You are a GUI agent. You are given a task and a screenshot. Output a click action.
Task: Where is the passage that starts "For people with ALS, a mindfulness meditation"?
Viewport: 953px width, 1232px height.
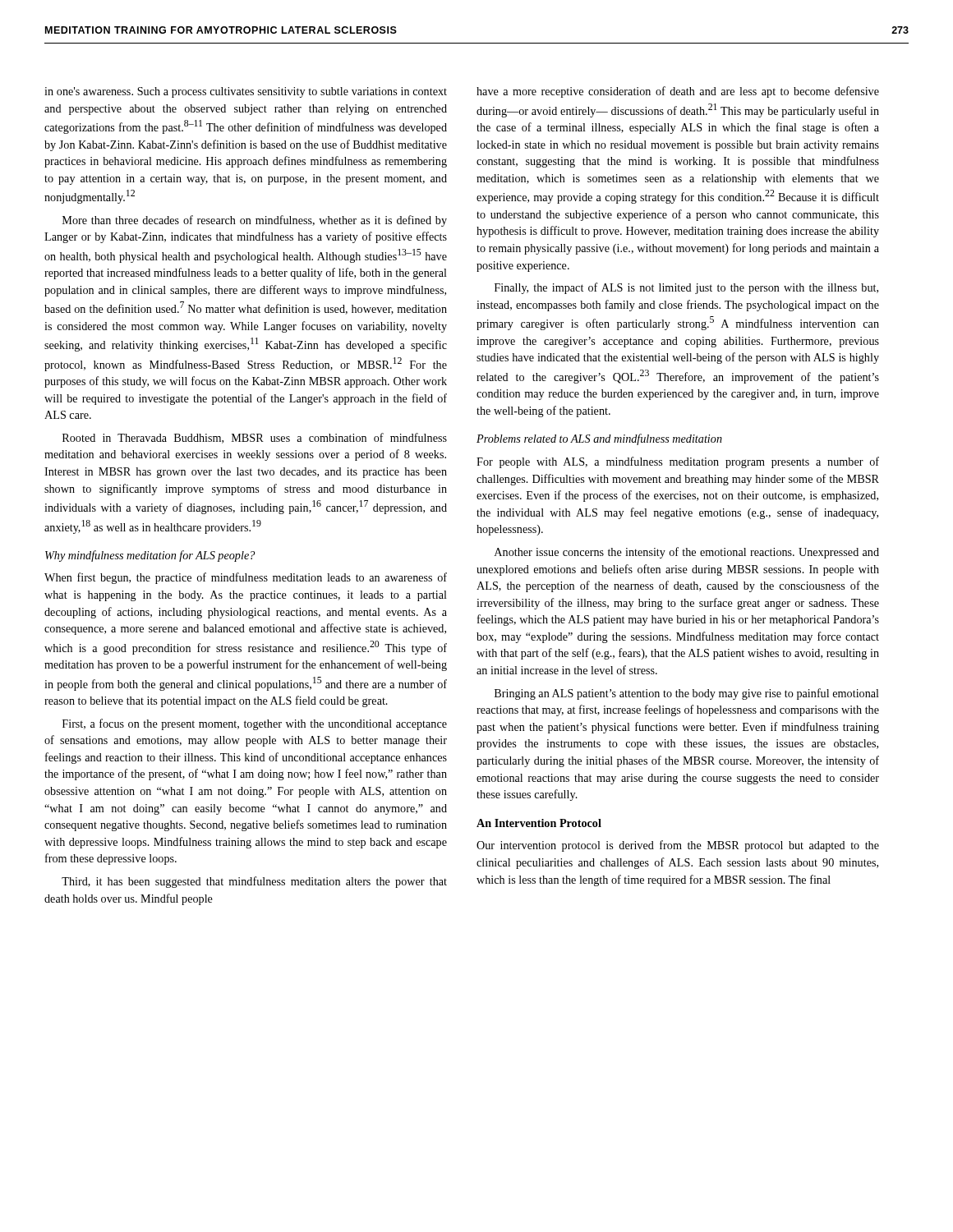pos(678,496)
